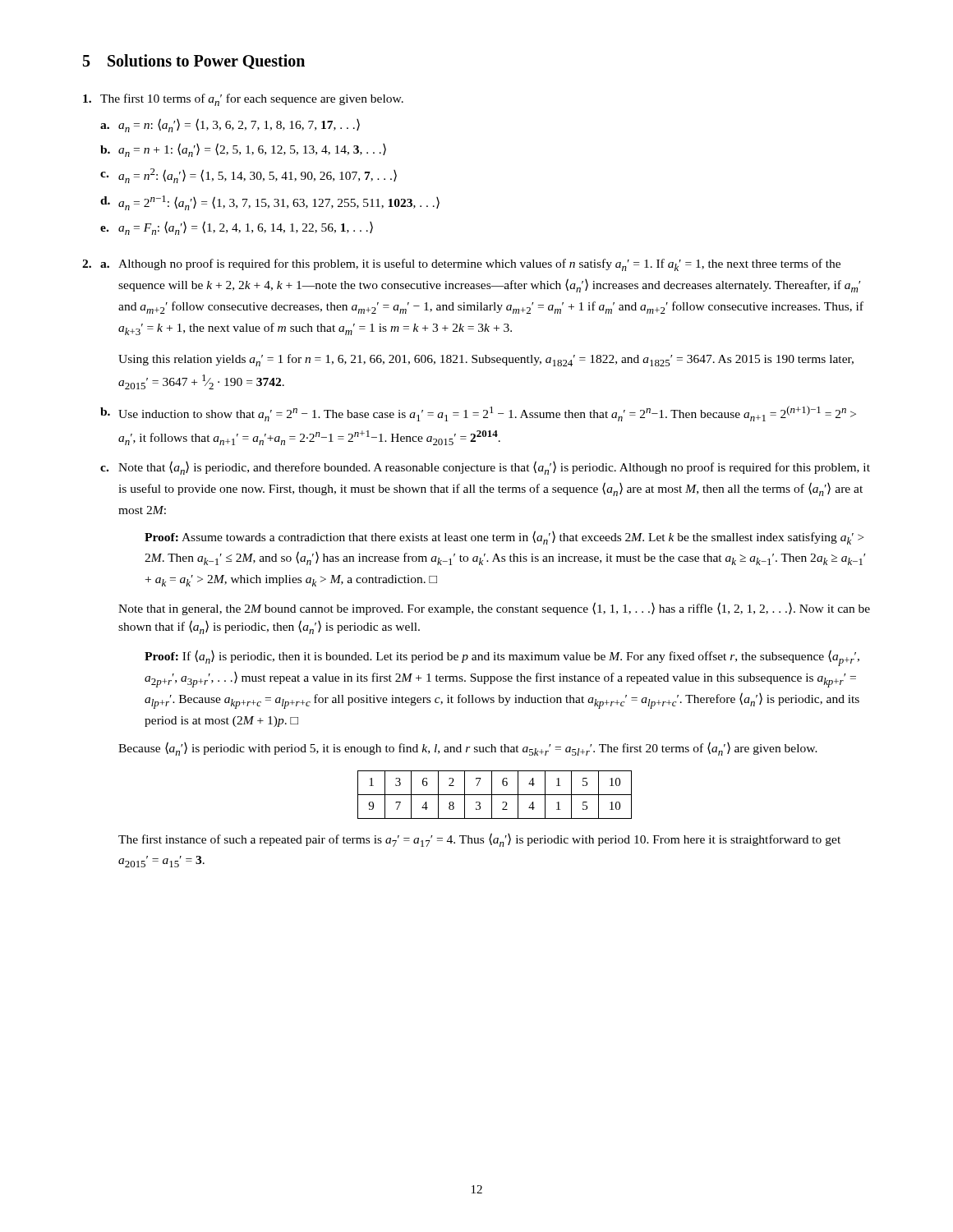The height and width of the screenshot is (1232, 953).
Task: Locate the block starting "Although no proof is required for"
Action: [x=491, y=297]
